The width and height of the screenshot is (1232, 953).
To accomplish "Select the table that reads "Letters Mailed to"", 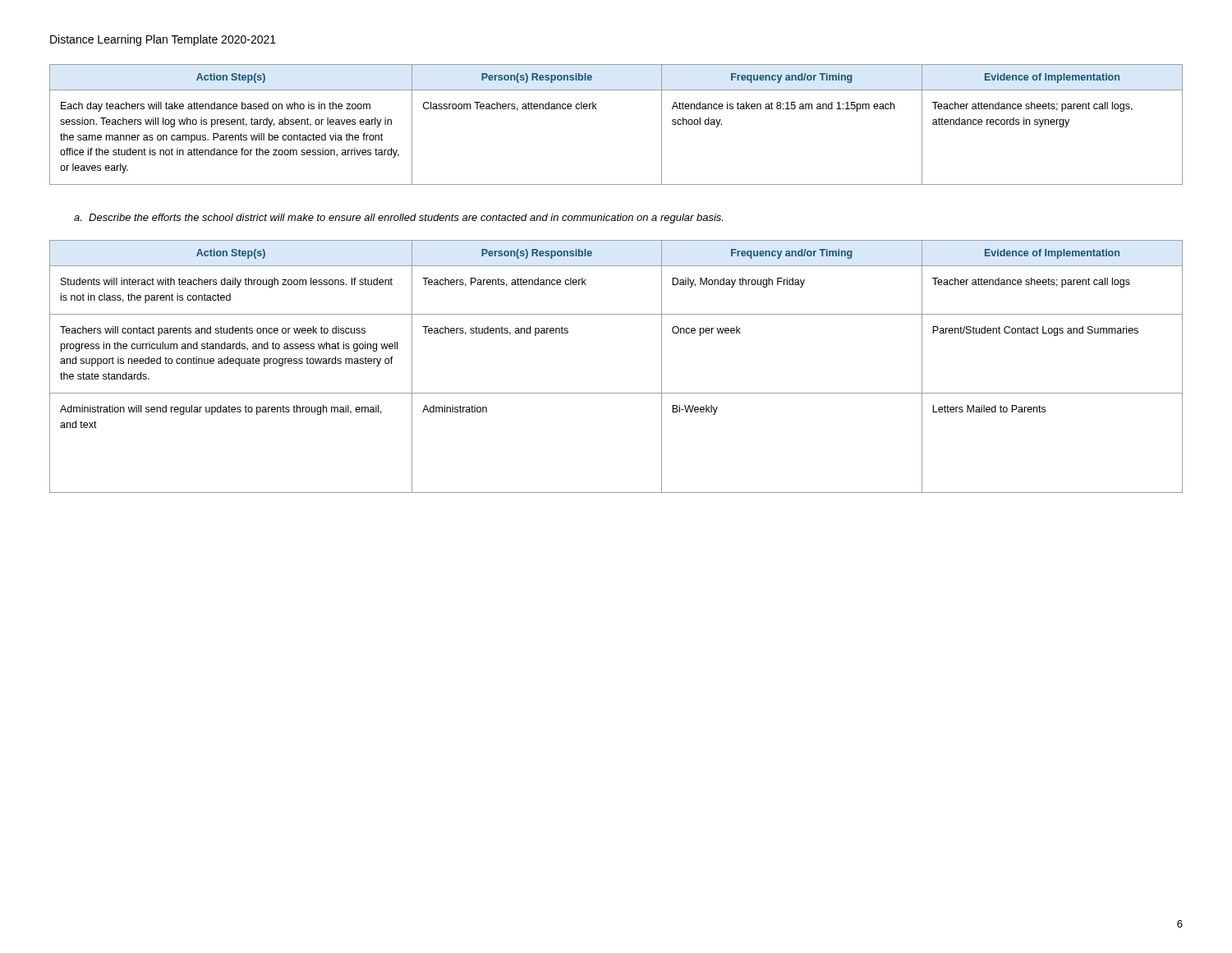I will [616, 366].
